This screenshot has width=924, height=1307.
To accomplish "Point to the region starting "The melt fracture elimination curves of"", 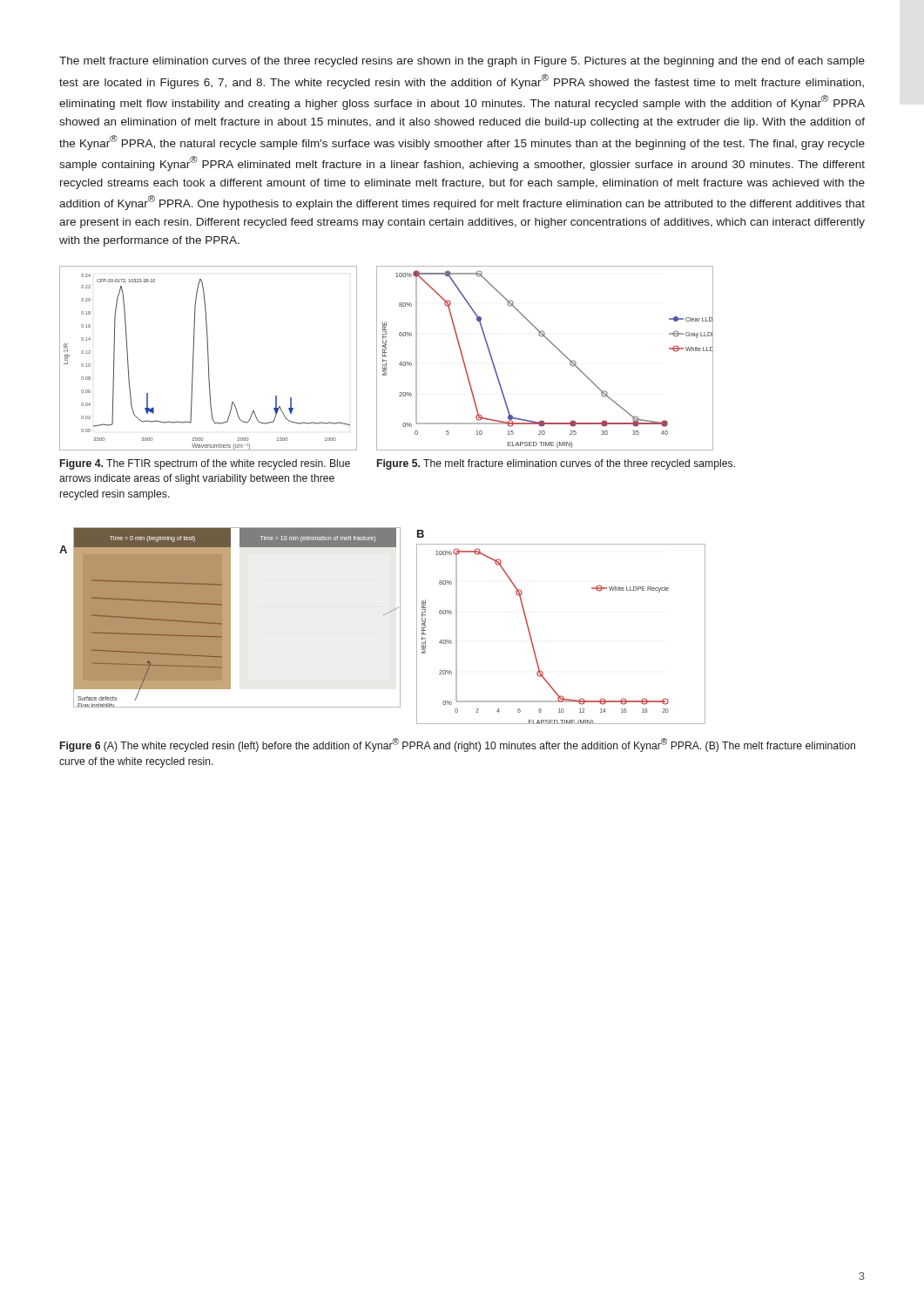I will 462,150.
